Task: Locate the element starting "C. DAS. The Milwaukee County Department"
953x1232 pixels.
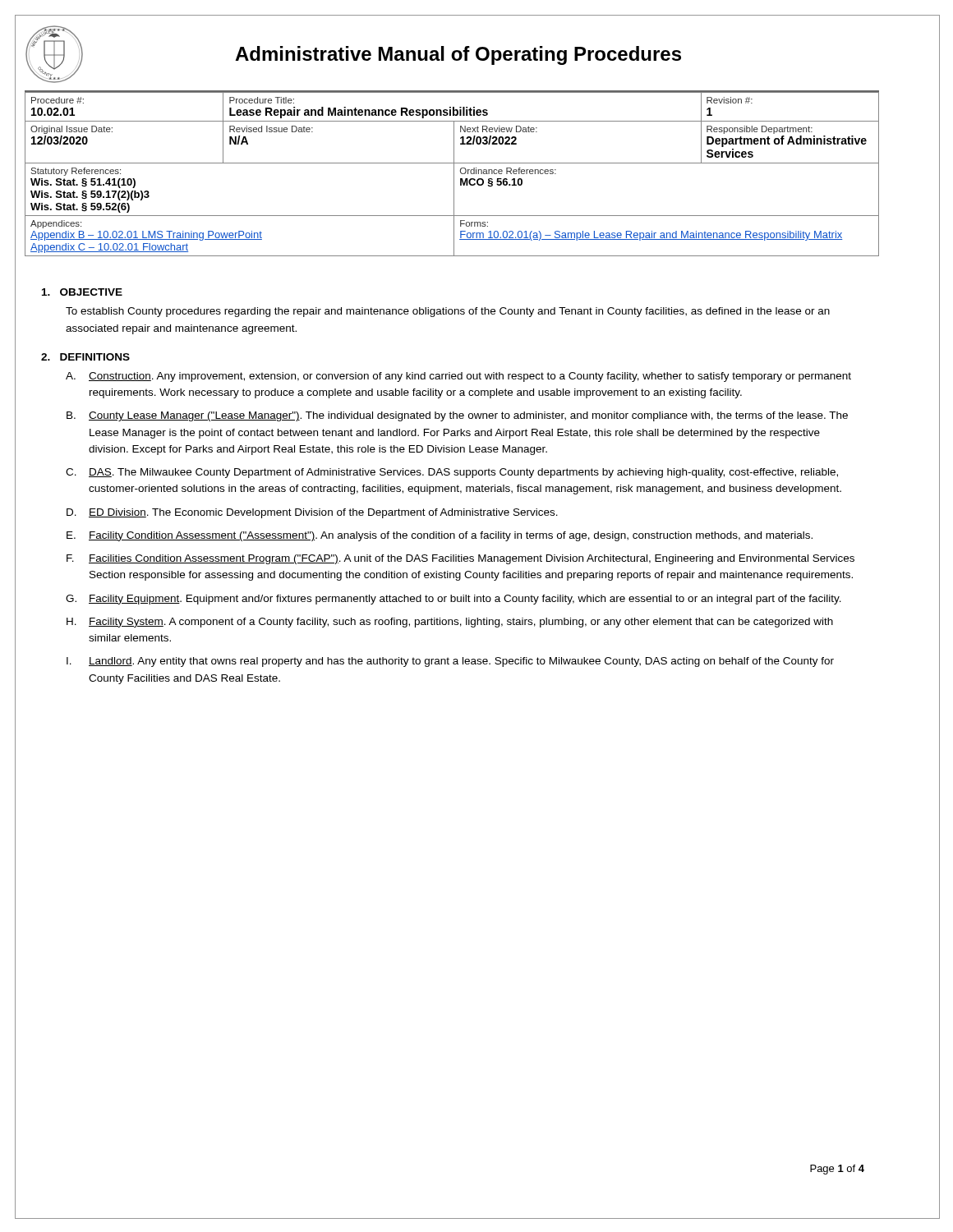Action: 464,481
